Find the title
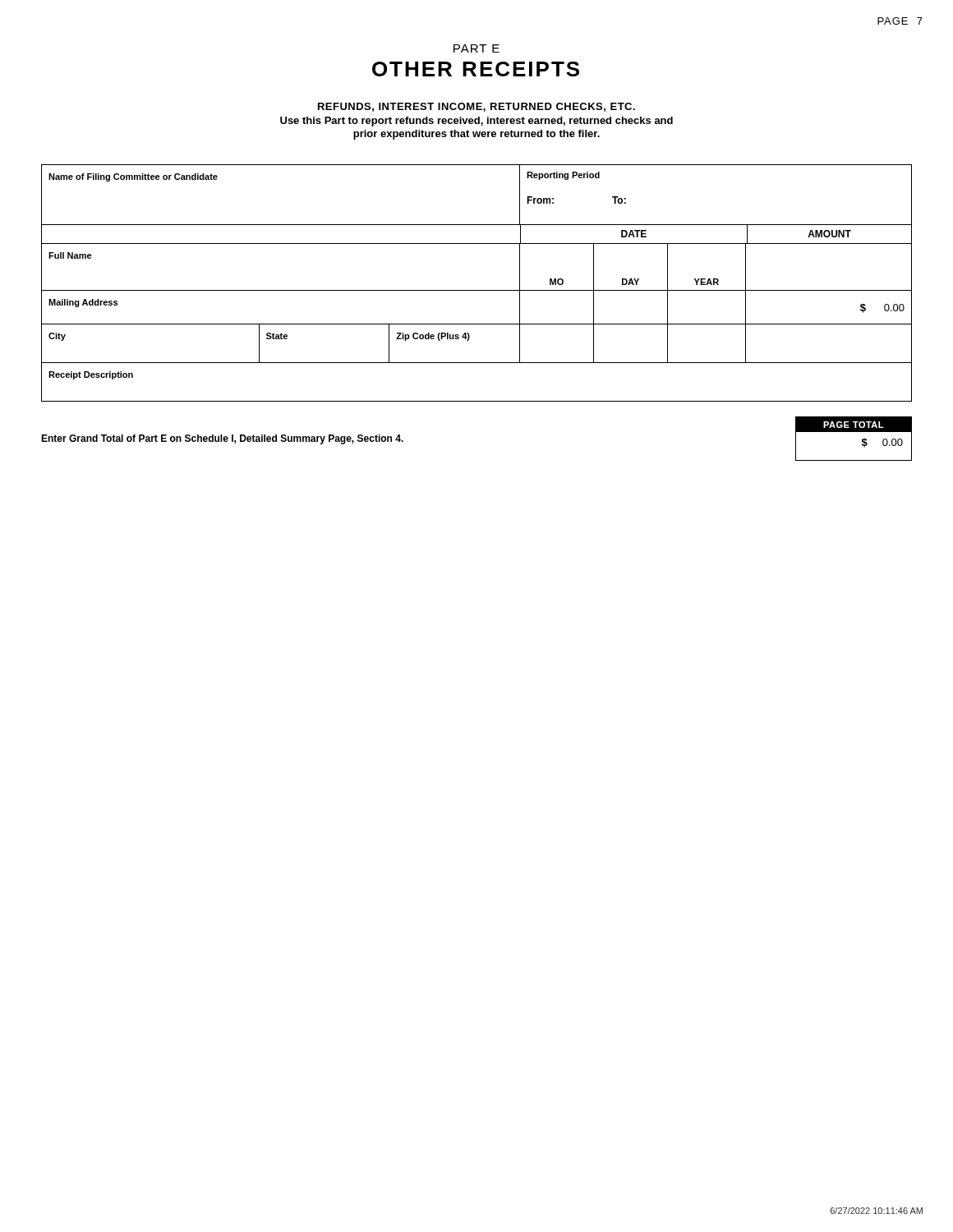The height and width of the screenshot is (1232, 953). coord(476,62)
